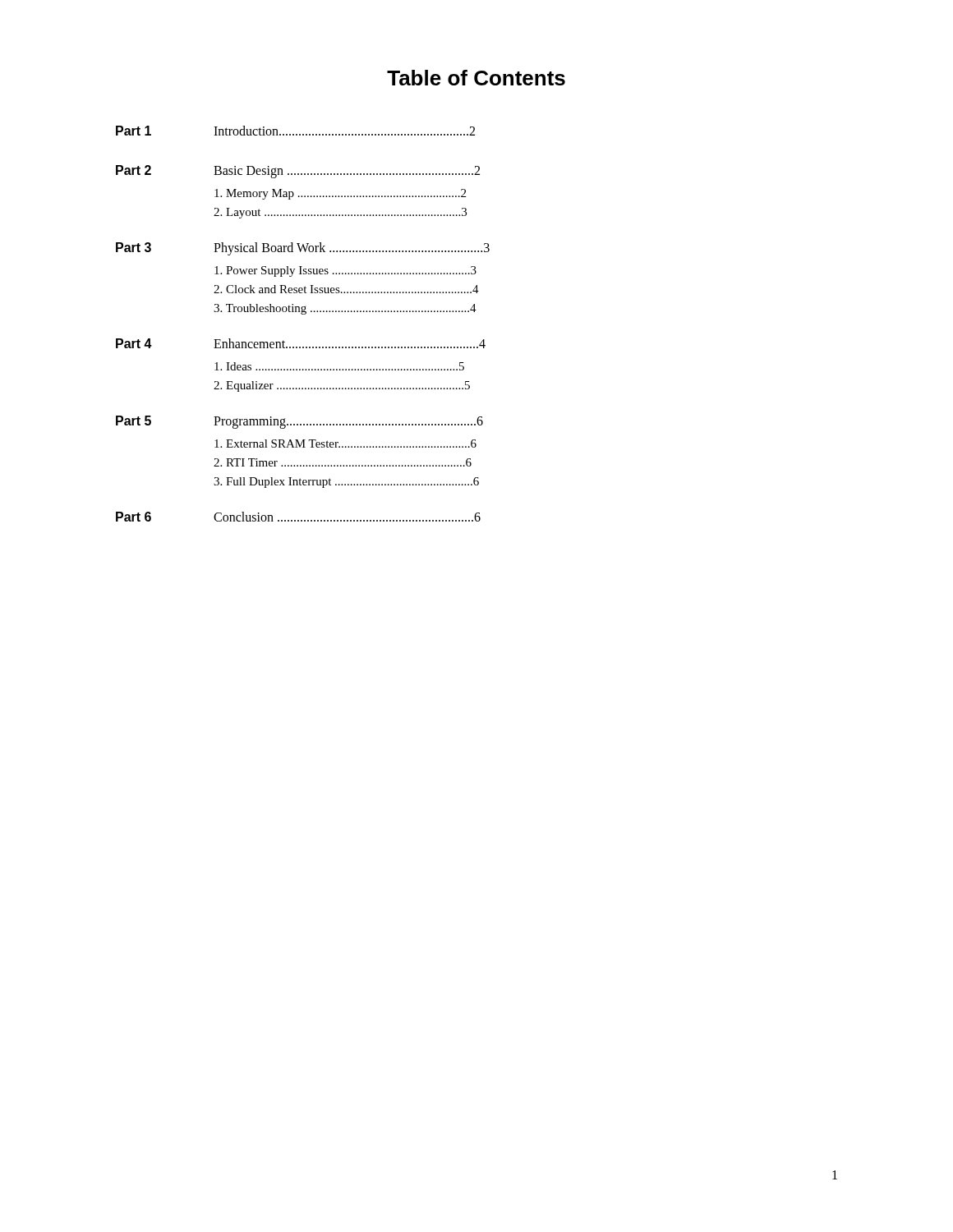Find the text starting "3. Troubleshooting"
Screen dimensions: 1232x953
point(345,309)
